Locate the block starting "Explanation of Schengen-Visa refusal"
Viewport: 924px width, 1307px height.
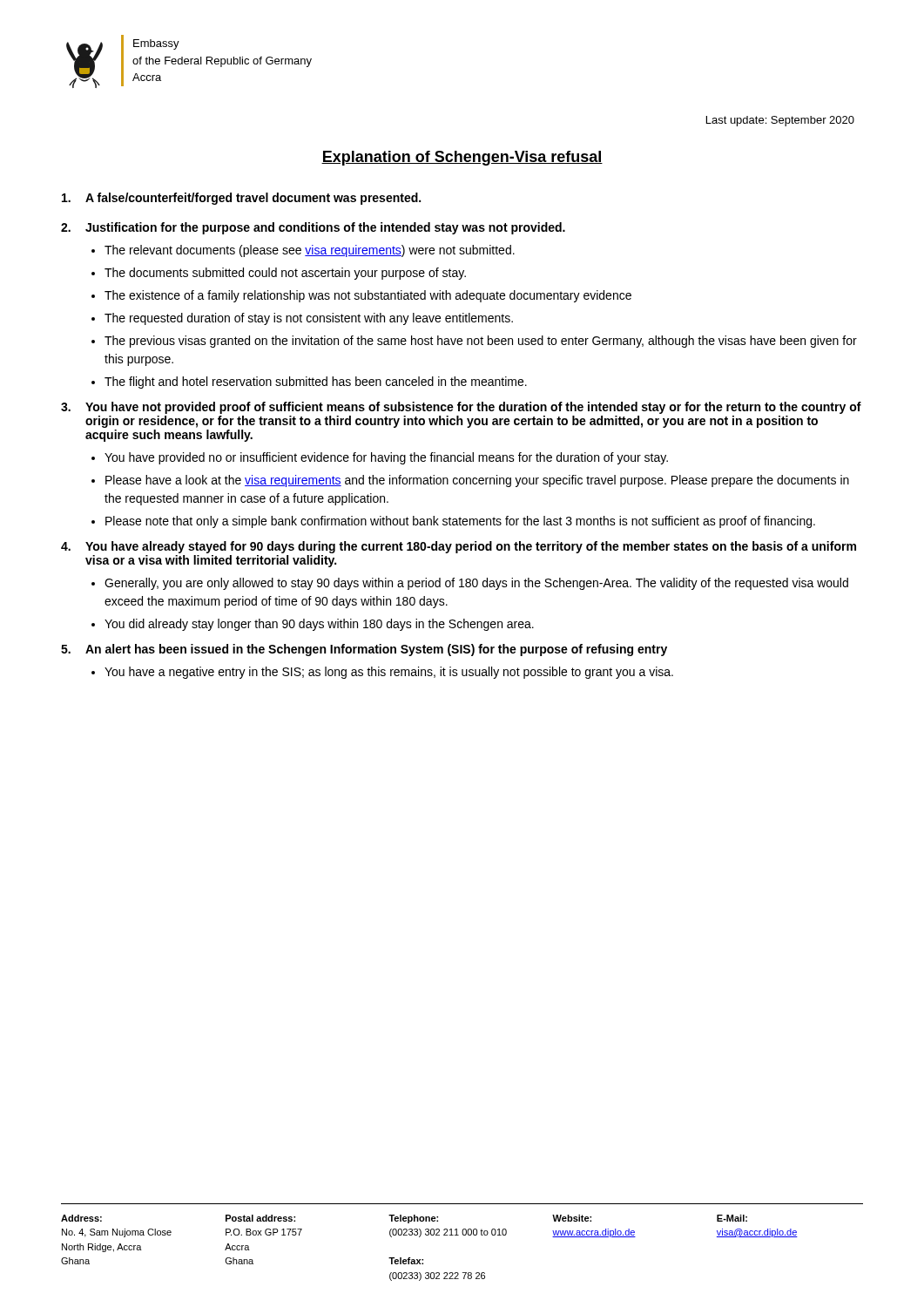pyautogui.click(x=462, y=157)
